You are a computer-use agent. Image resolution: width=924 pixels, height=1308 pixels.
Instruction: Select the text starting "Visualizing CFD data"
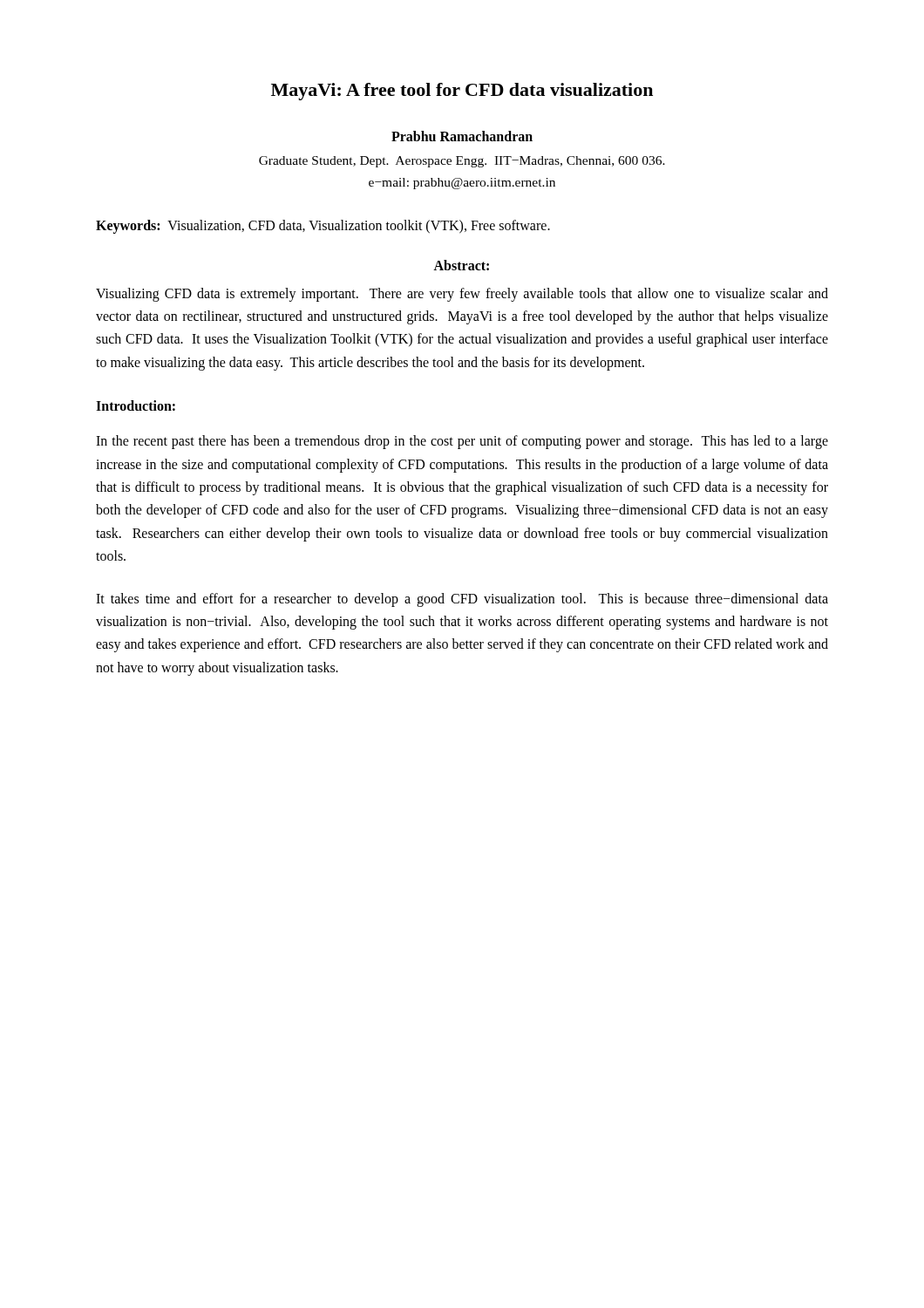pyautogui.click(x=462, y=328)
